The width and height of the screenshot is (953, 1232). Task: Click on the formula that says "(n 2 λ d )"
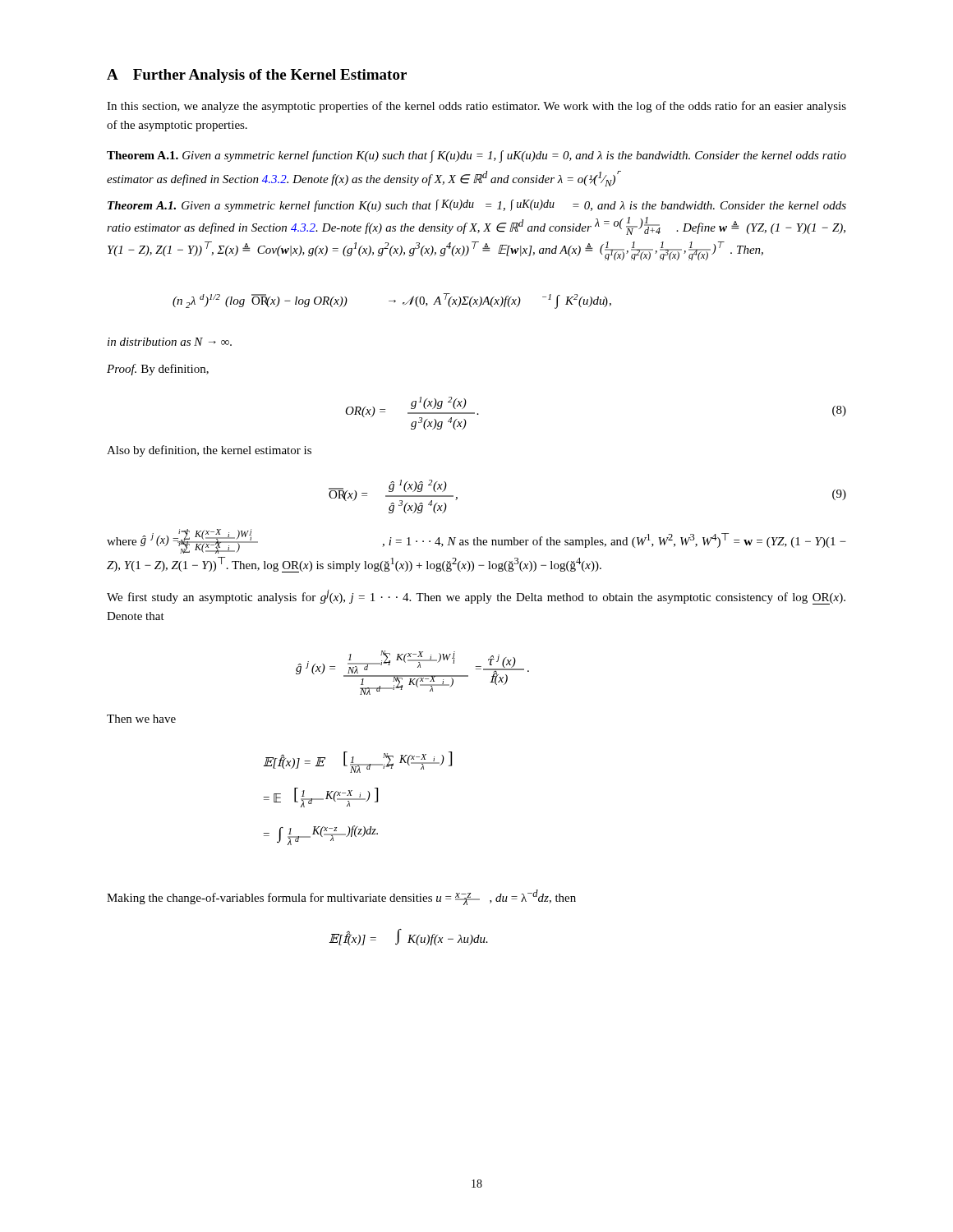[x=476, y=298]
